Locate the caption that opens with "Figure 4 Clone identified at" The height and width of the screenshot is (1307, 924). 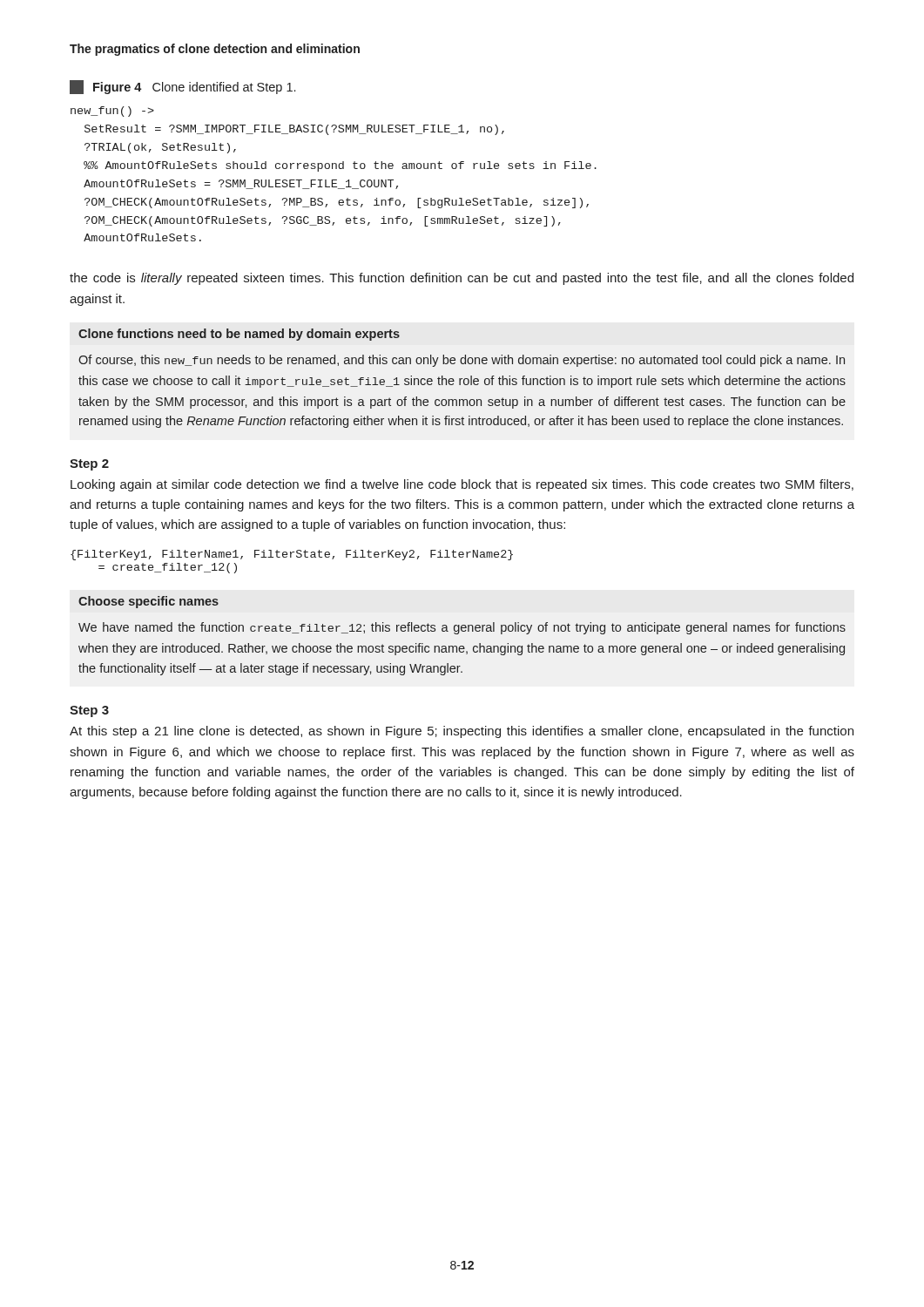click(183, 87)
